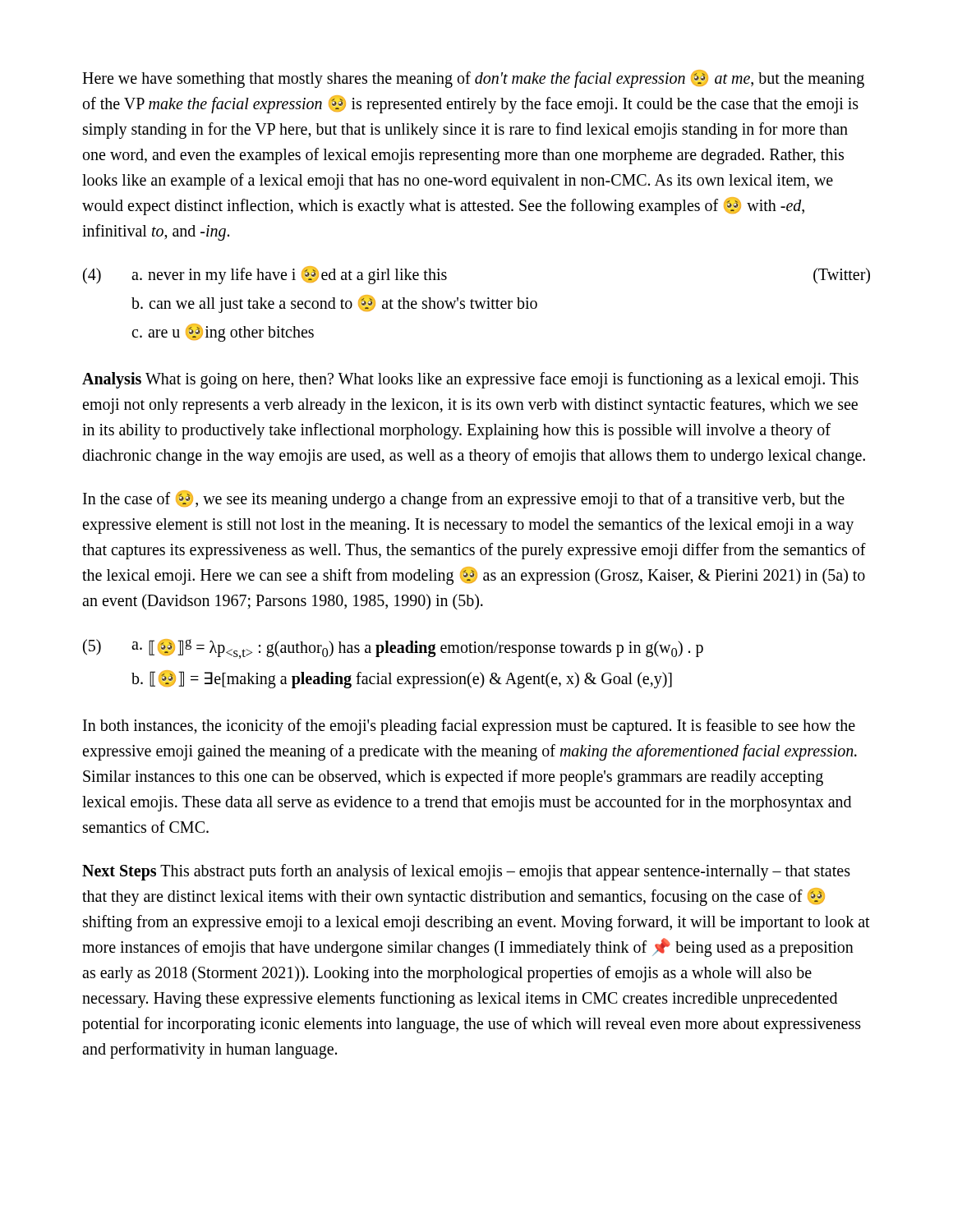Locate the block starting "Here we have something that mostly shares"
Viewport: 953px width, 1232px height.
(x=476, y=155)
